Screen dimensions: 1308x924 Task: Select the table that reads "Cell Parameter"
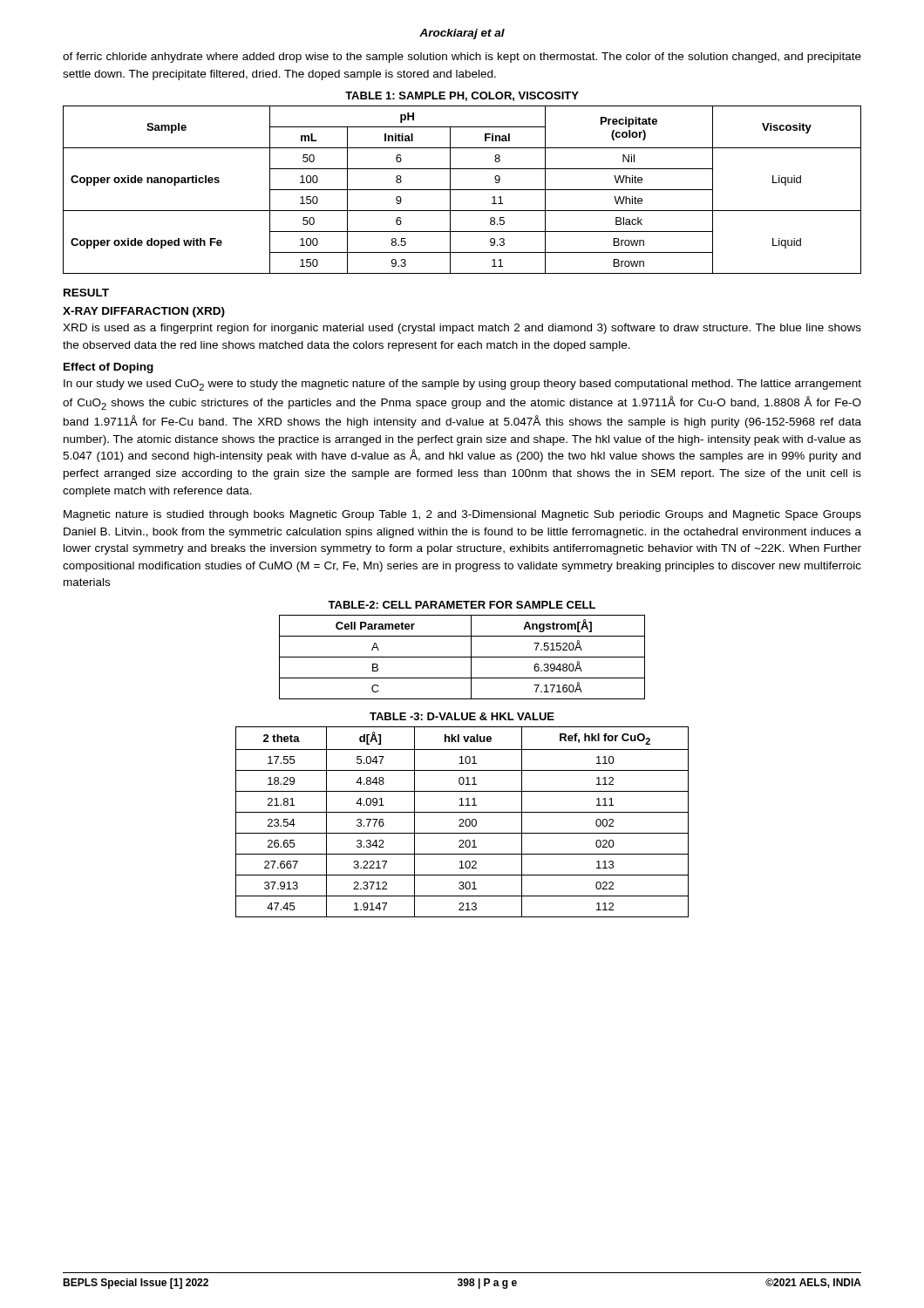coord(462,657)
